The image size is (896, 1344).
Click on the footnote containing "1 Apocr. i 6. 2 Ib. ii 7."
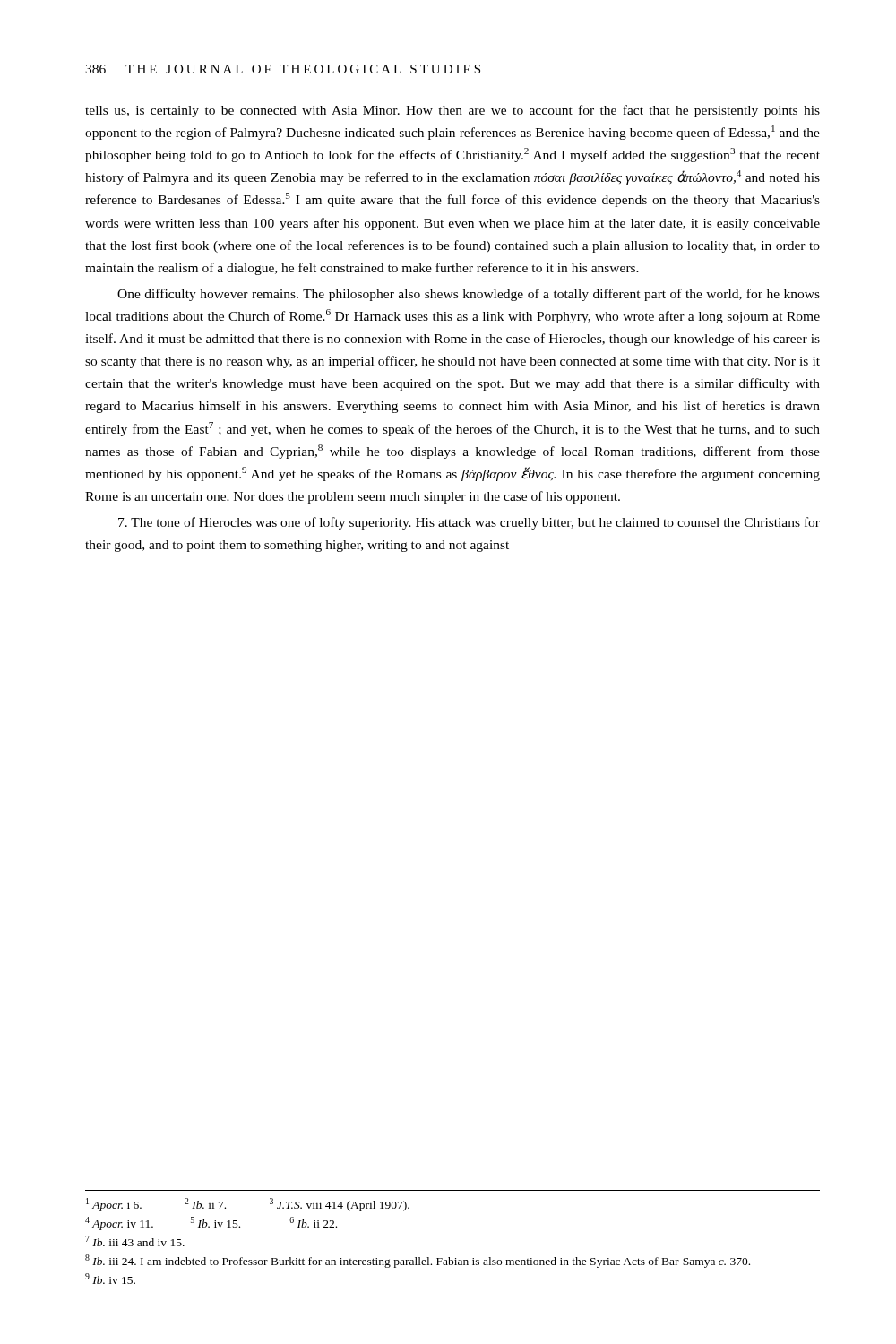click(107, 1205)
